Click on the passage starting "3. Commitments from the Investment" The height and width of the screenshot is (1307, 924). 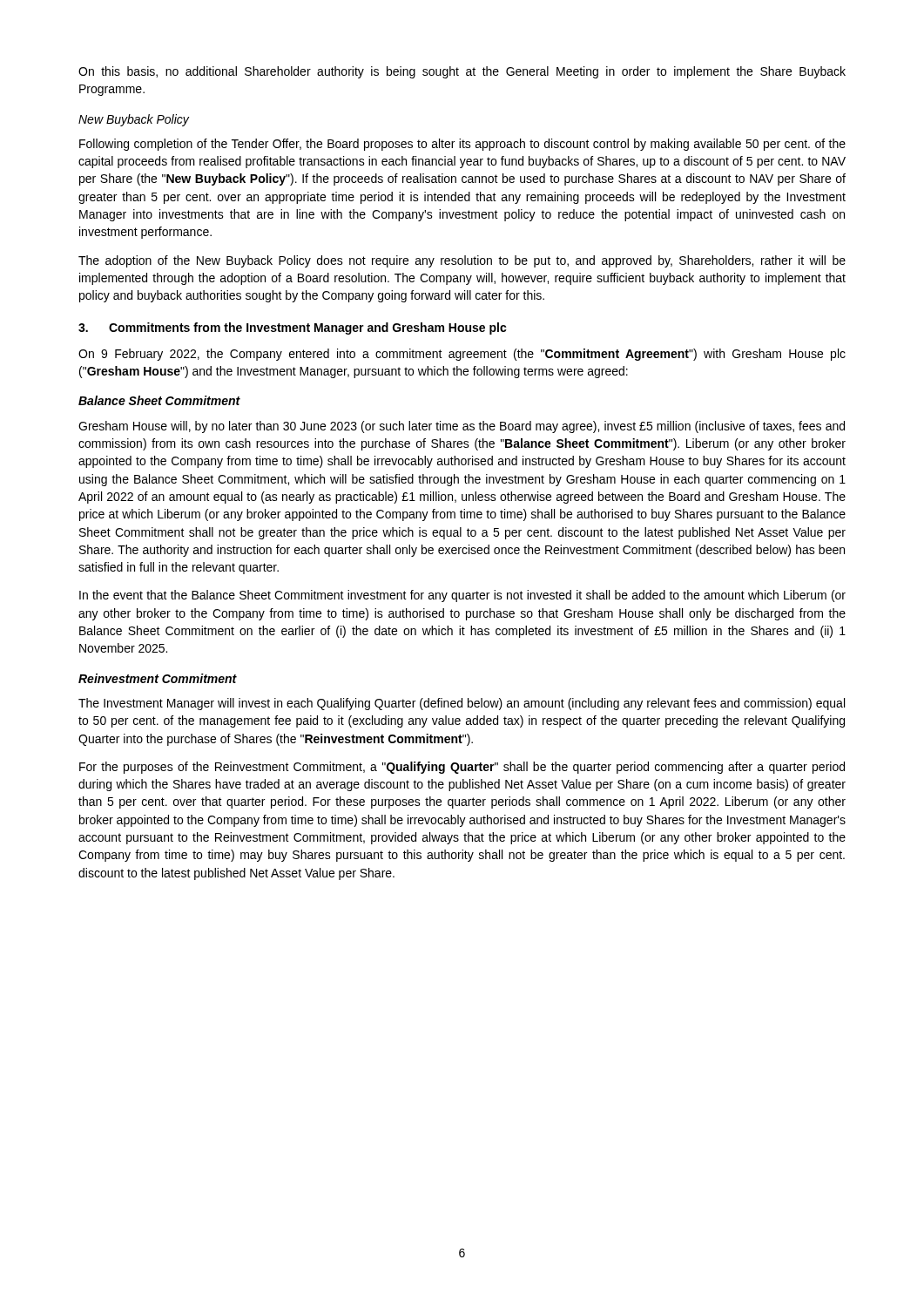point(462,327)
